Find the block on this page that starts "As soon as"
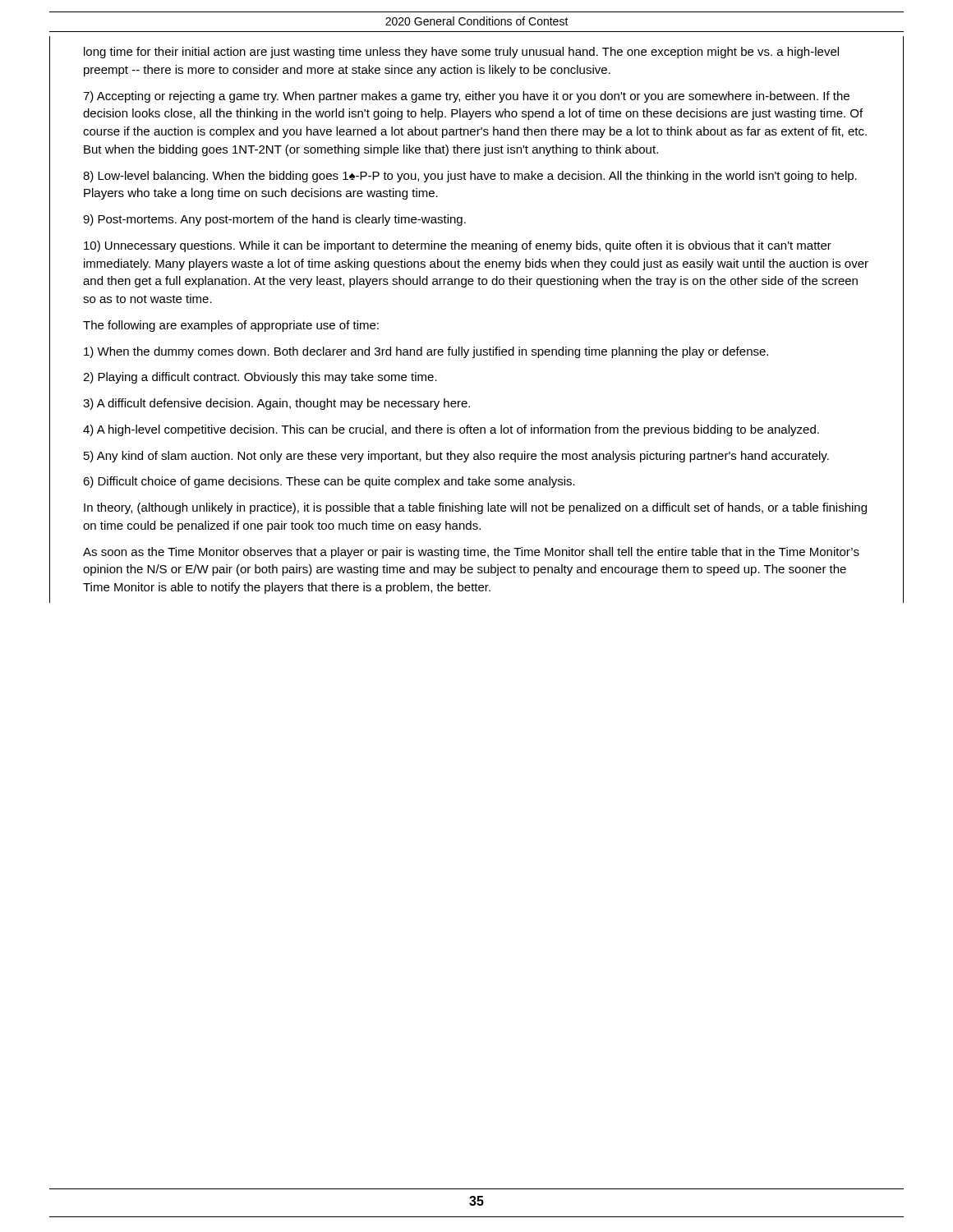The height and width of the screenshot is (1232, 953). tap(471, 569)
